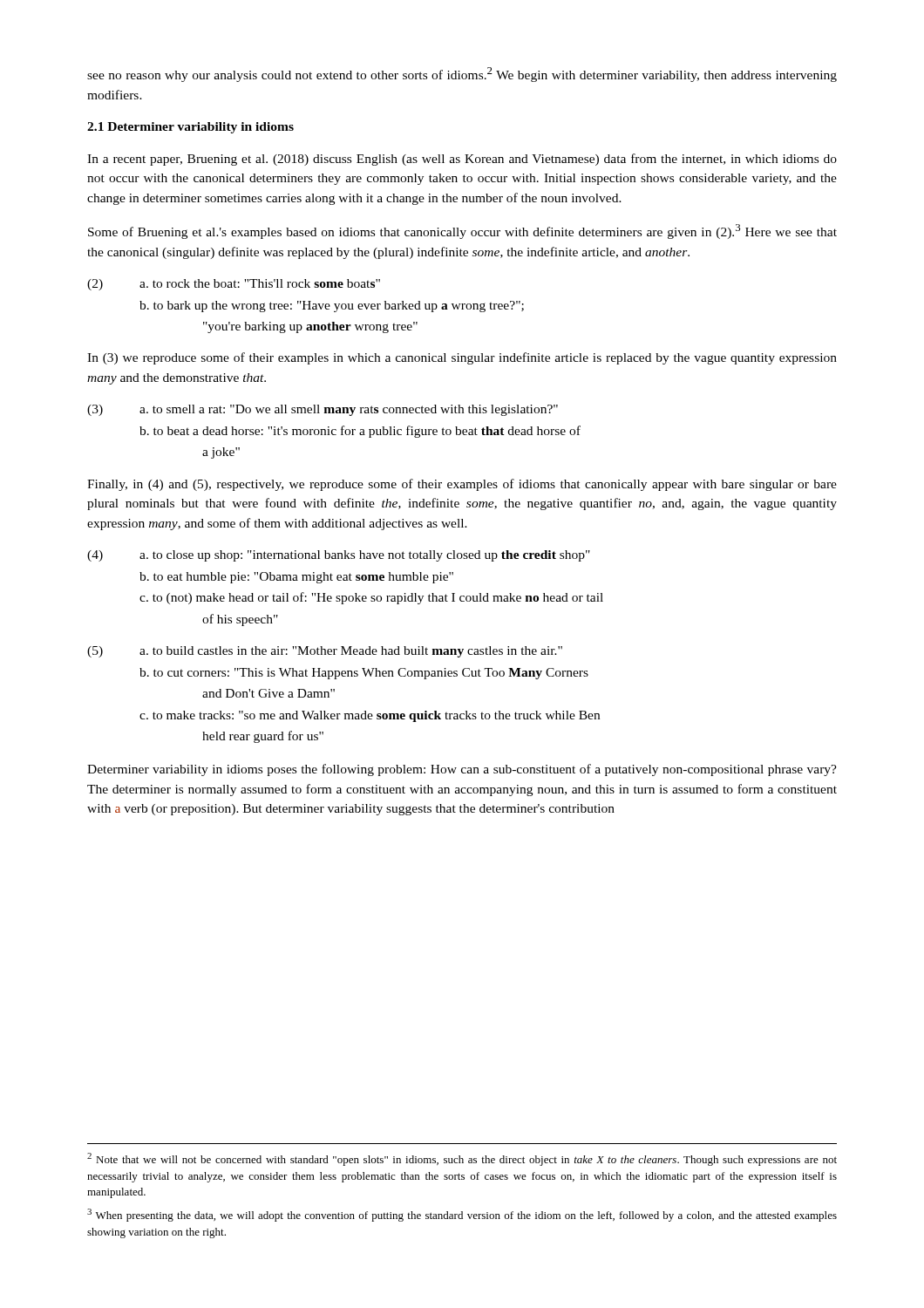
Task: Locate the block of text that opens with "(2) a. to rock the boat:"
Action: 462,306
